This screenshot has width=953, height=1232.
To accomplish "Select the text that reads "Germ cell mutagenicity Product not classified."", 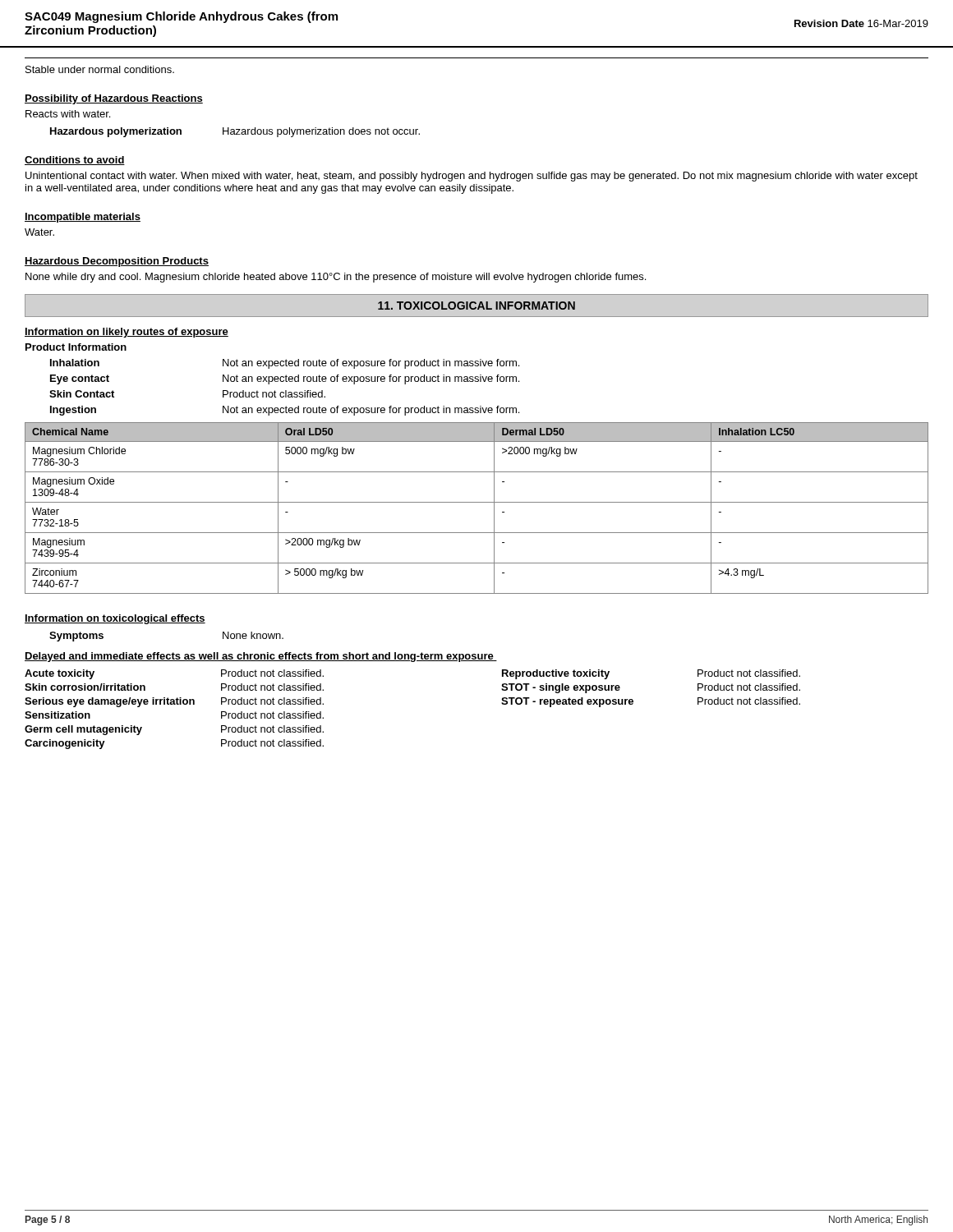I will coord(238,729).
